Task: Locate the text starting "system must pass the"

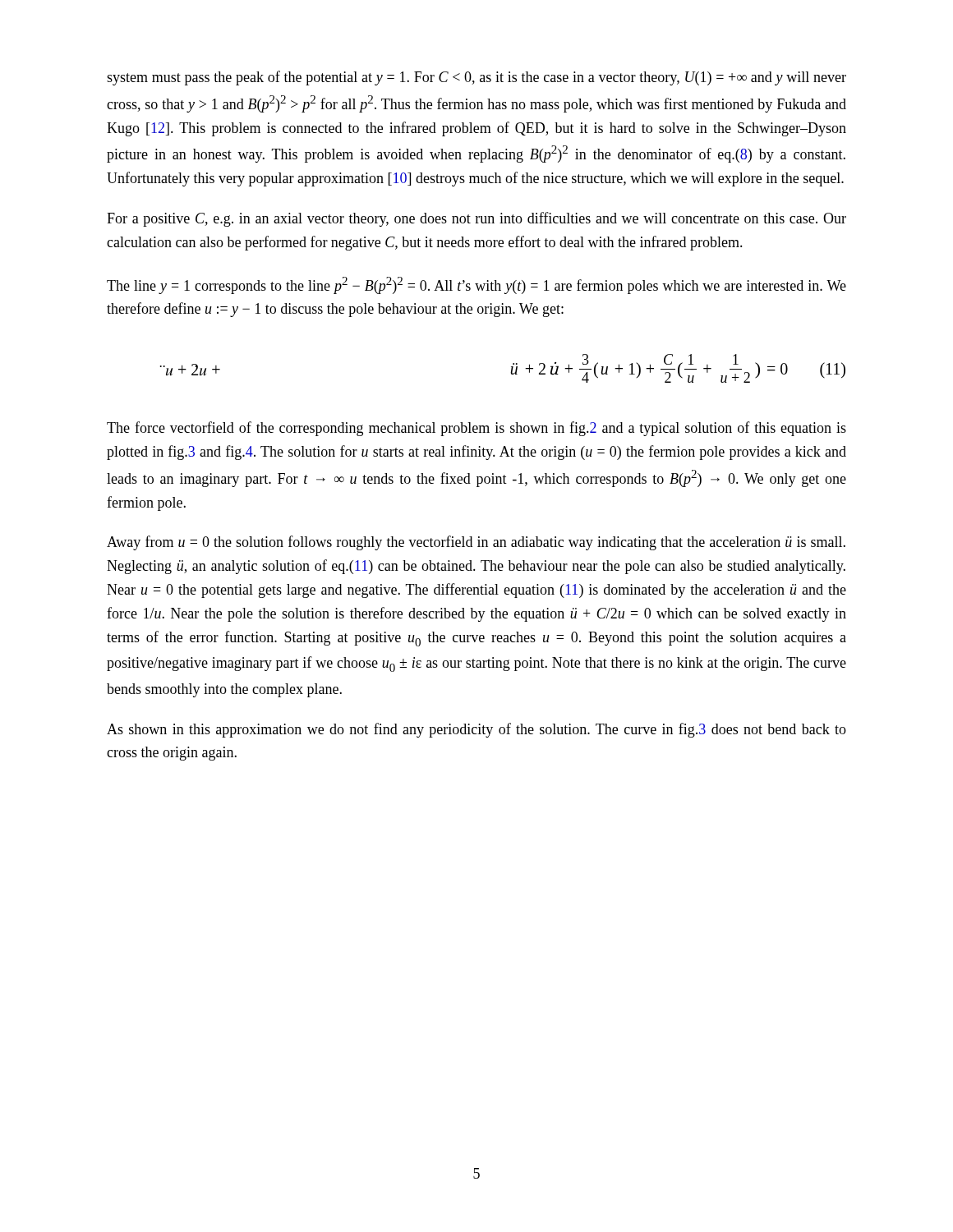Action: pos(476,128)
